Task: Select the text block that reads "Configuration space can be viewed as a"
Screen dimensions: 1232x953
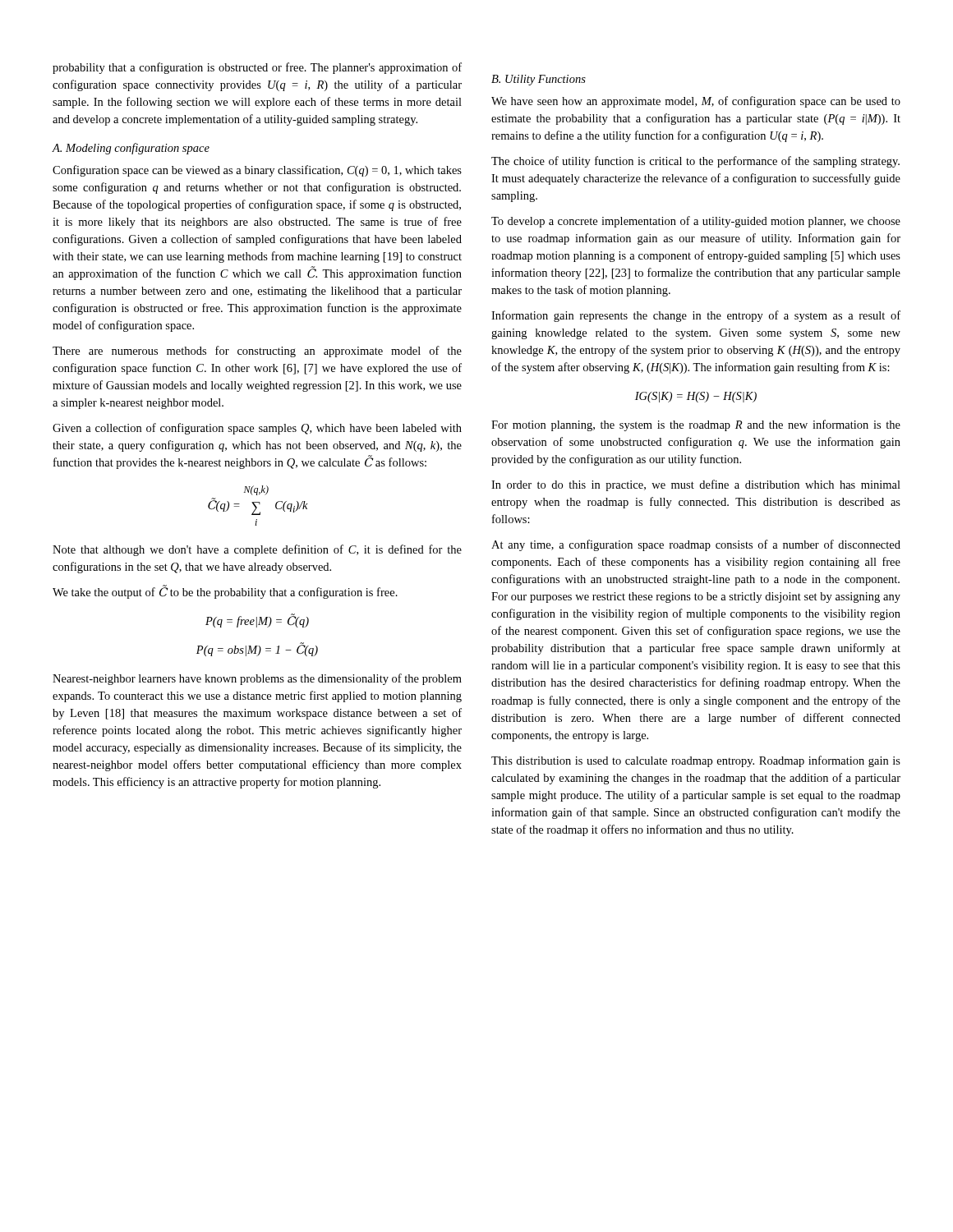Action: (257, 248)
